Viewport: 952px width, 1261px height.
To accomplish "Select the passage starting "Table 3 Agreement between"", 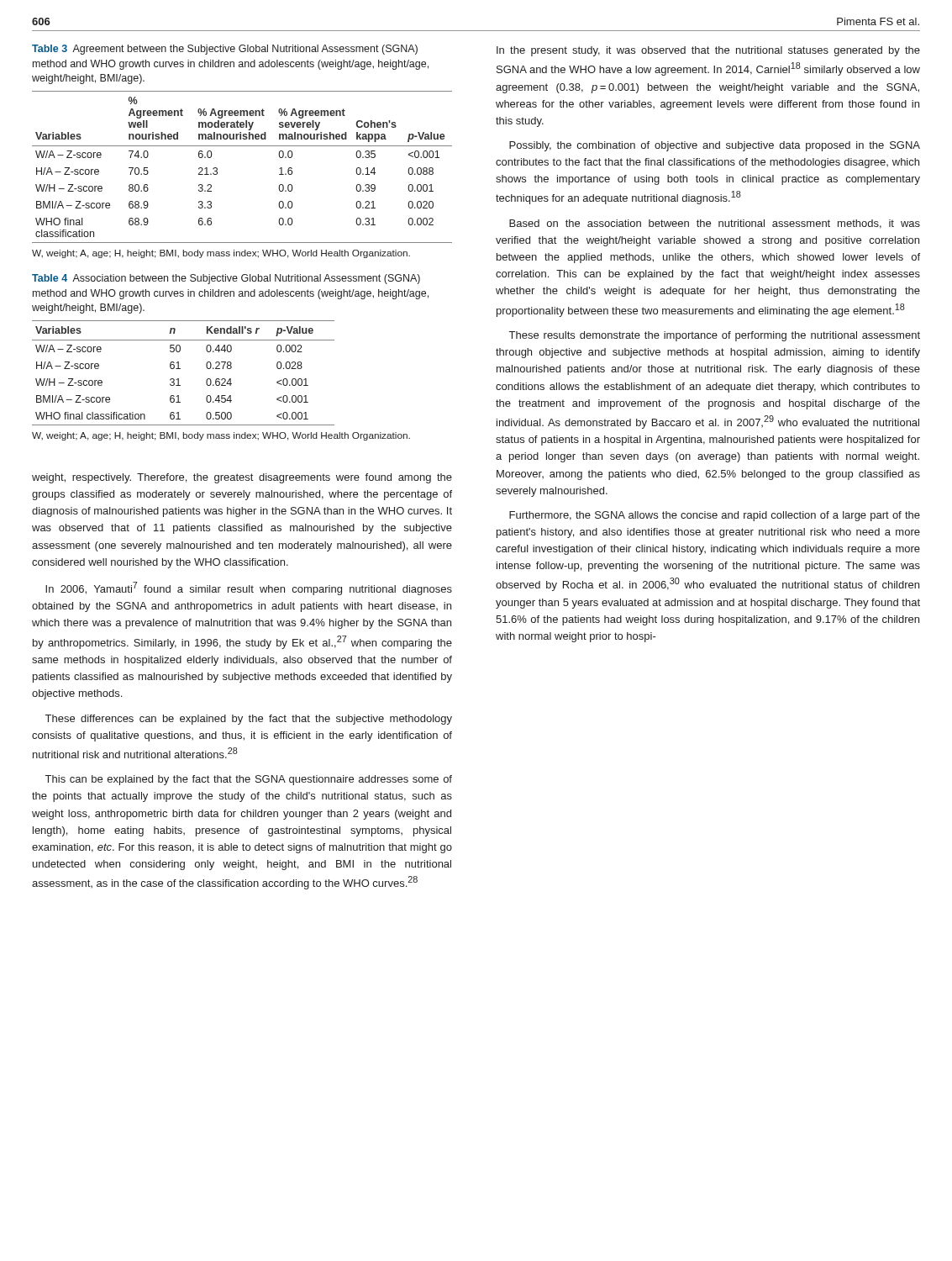I will pyautogui.click(x=231, y=63).
